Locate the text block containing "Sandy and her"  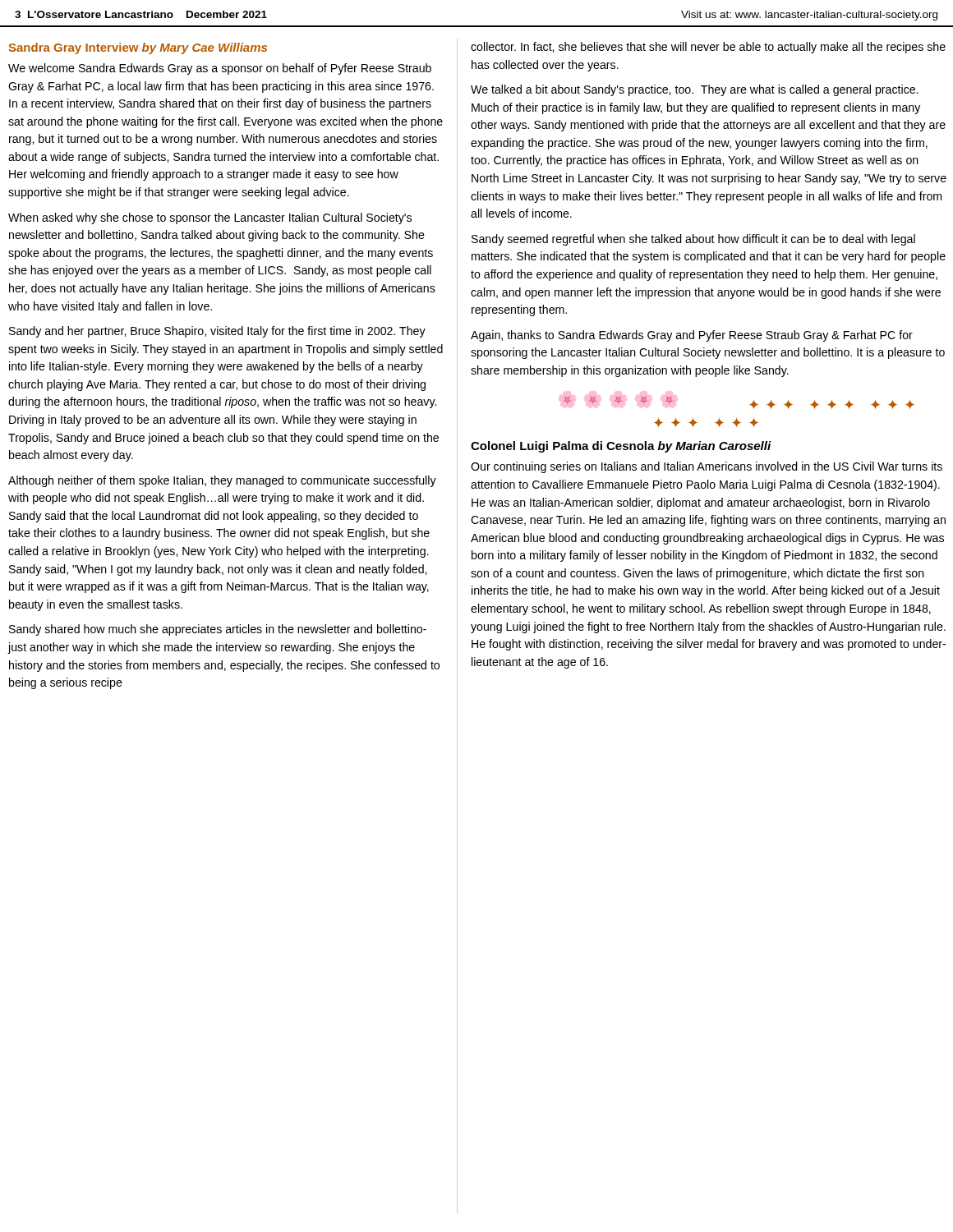pos(226,393)
